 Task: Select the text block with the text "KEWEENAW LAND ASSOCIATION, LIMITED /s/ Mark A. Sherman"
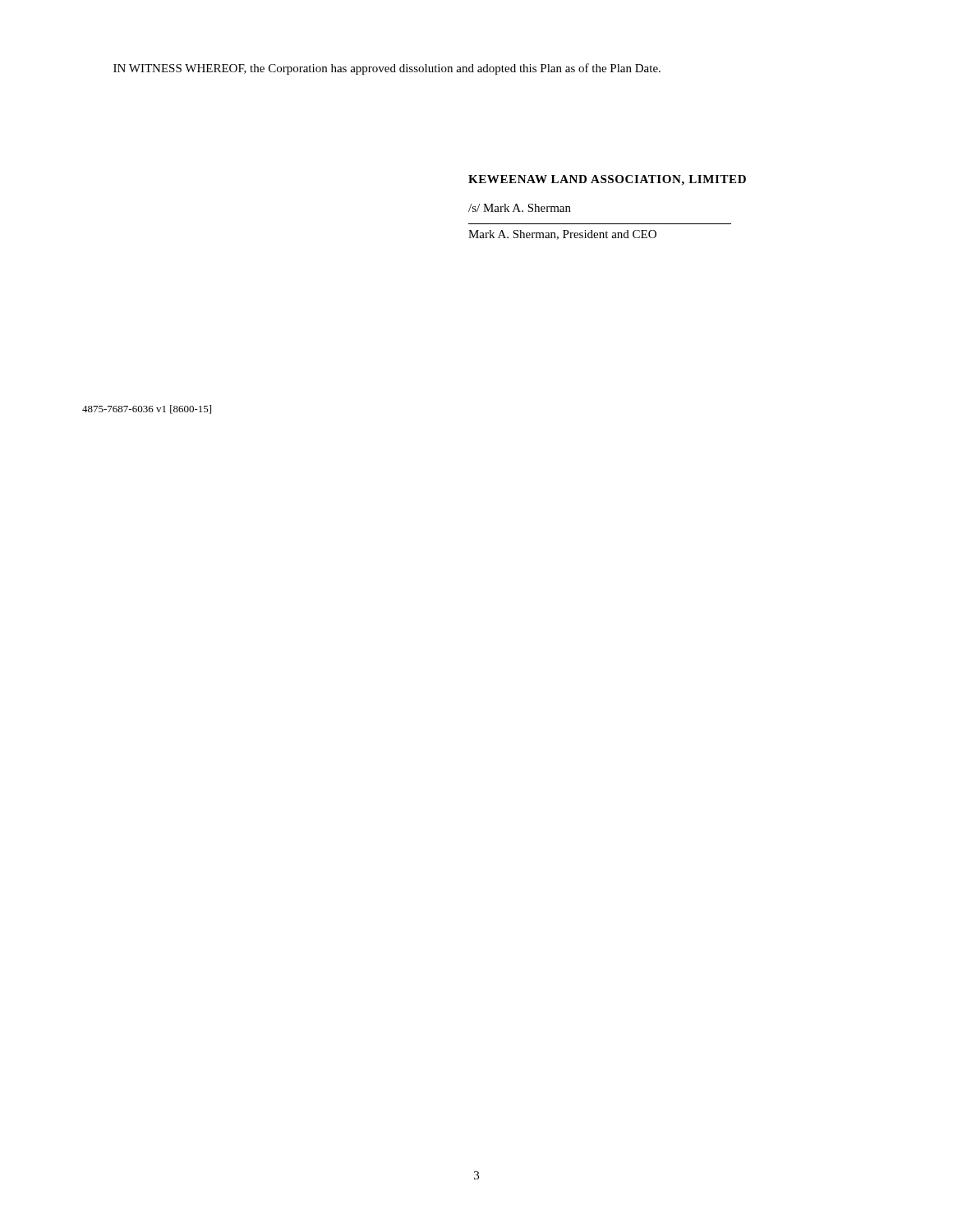[607, 180]
